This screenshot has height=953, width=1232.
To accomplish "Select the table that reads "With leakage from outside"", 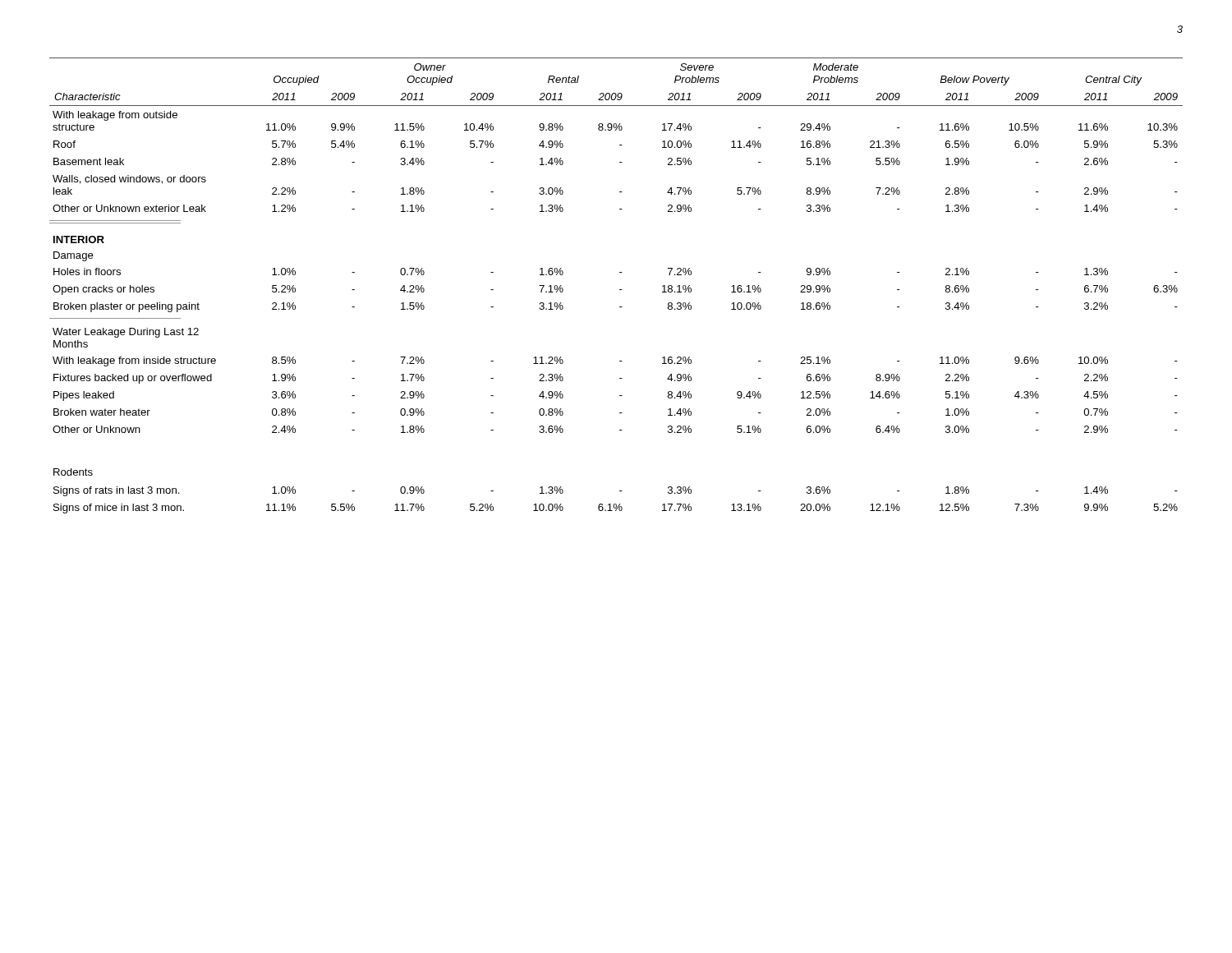I will [616, 287].
